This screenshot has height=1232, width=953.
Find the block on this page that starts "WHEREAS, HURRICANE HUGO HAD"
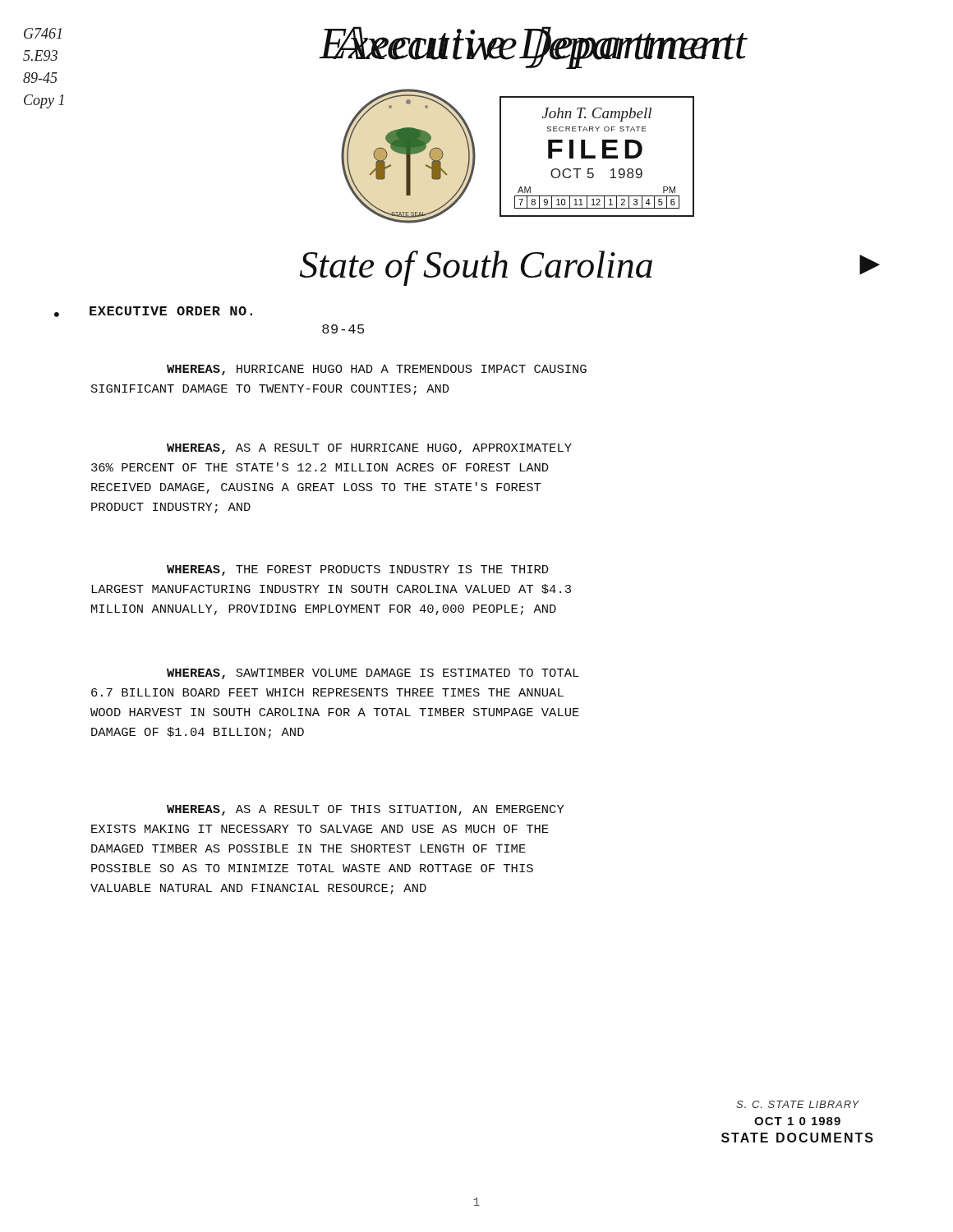(339, 379)
